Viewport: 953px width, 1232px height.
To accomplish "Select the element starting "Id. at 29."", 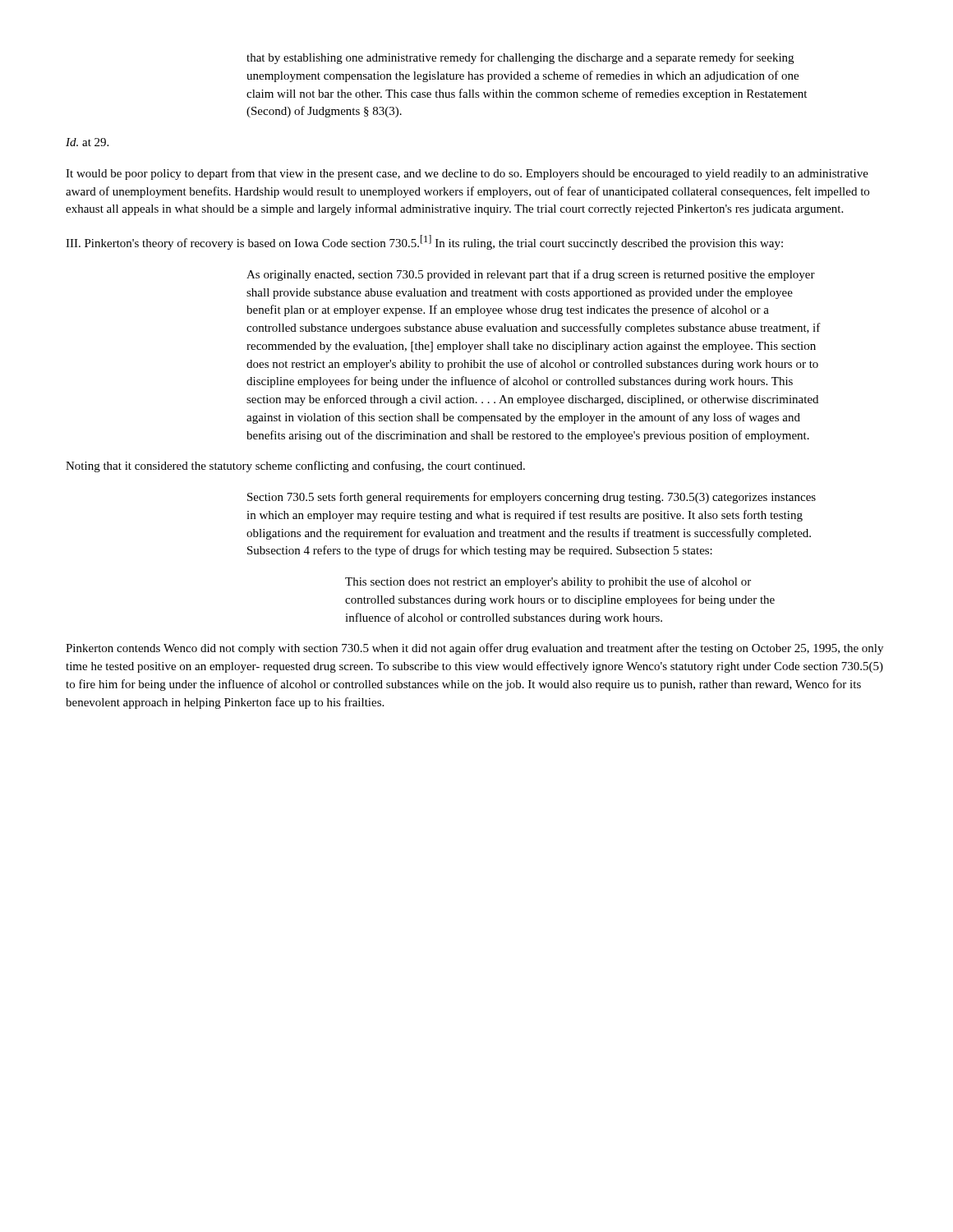I will (88, 142).
